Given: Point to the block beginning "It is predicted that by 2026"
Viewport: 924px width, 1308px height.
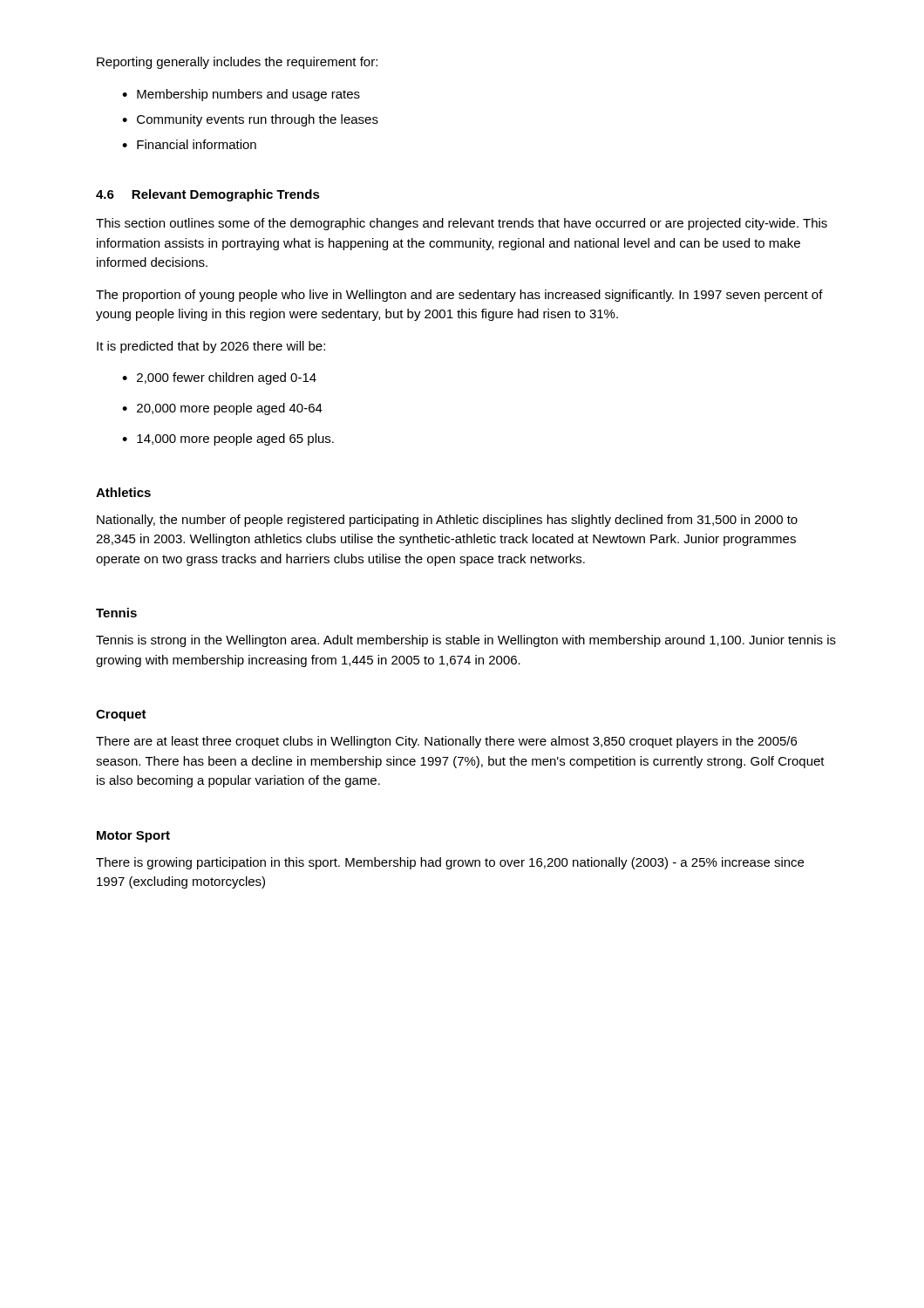Looking at the screenshot, I should pyautogui.click(x=211, y=345).
